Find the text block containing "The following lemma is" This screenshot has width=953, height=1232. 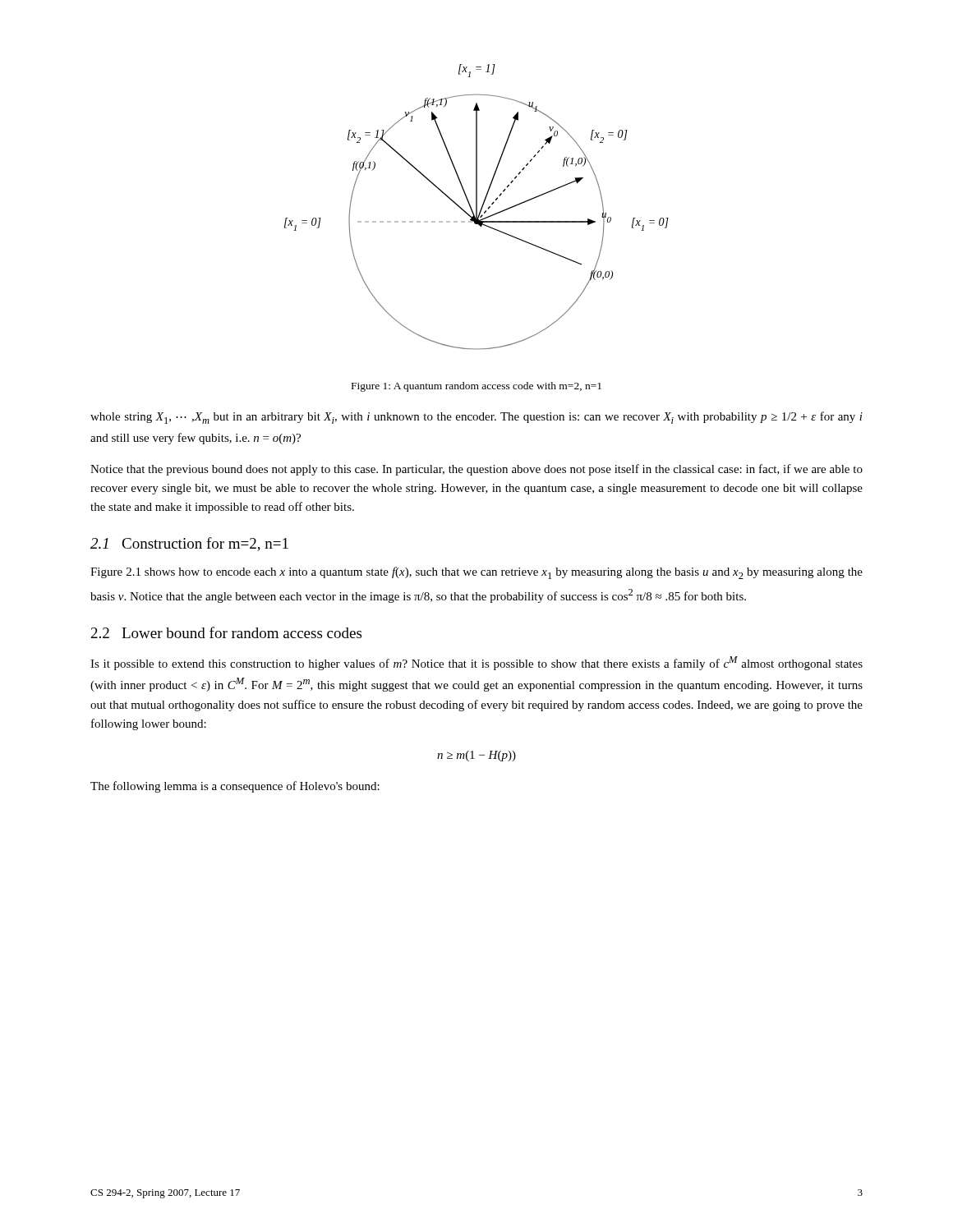(x=235, y=786)
